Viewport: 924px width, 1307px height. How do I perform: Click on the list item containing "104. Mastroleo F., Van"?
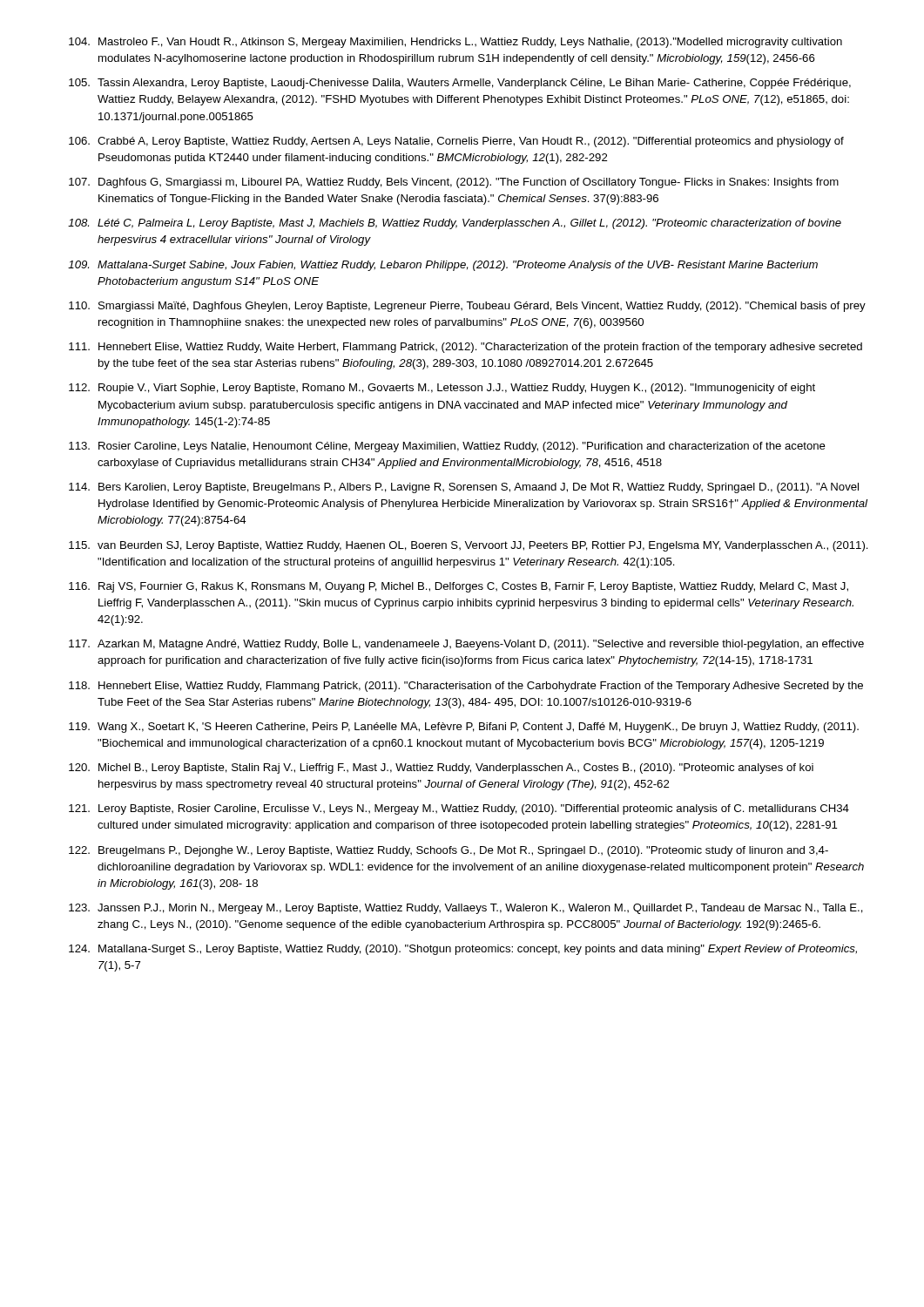coord(462,50)
